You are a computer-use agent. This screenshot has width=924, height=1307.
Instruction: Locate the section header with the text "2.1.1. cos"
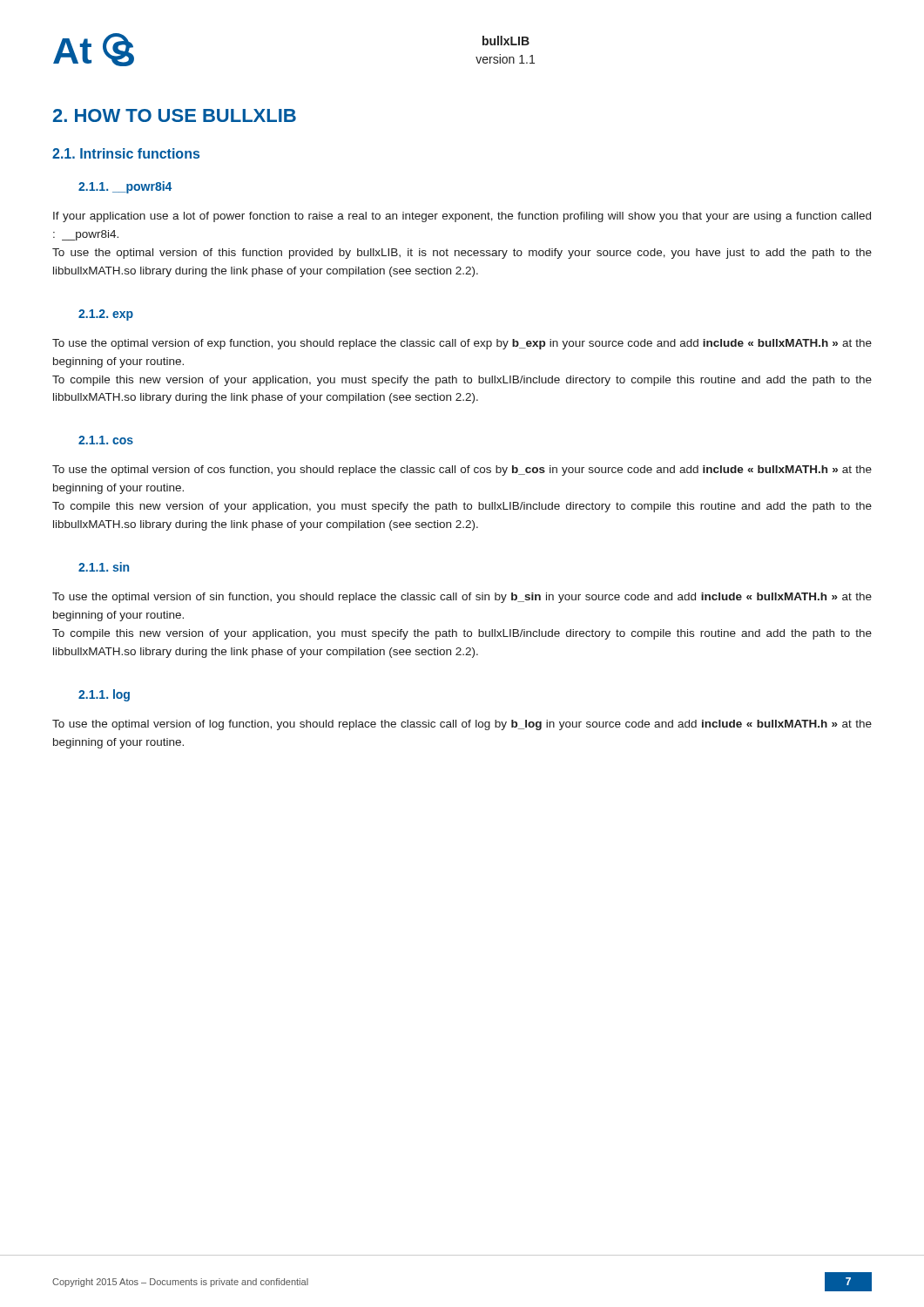point(106,440)
